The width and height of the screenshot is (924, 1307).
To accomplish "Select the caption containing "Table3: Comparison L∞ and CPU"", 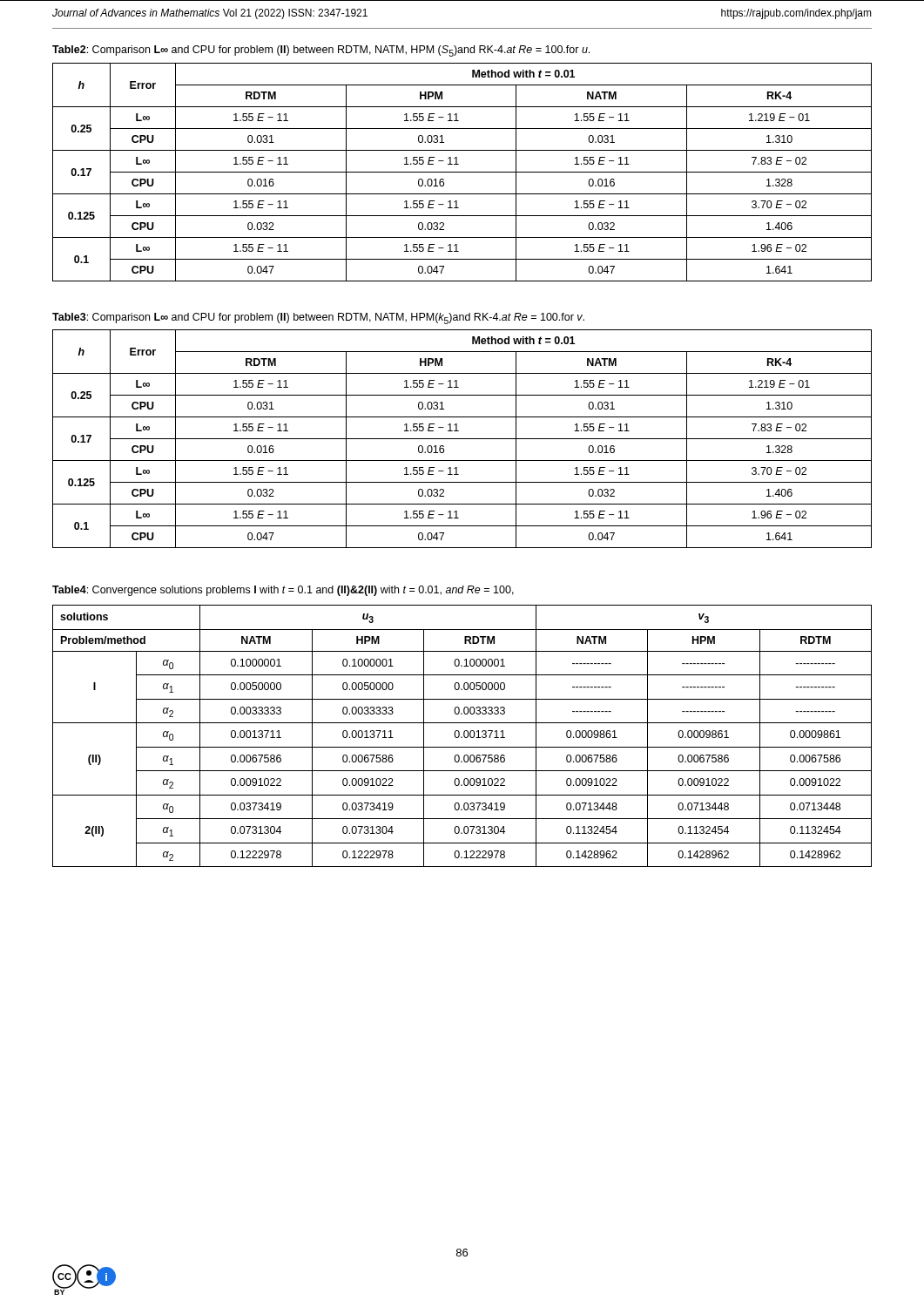I will pos(319,318).
